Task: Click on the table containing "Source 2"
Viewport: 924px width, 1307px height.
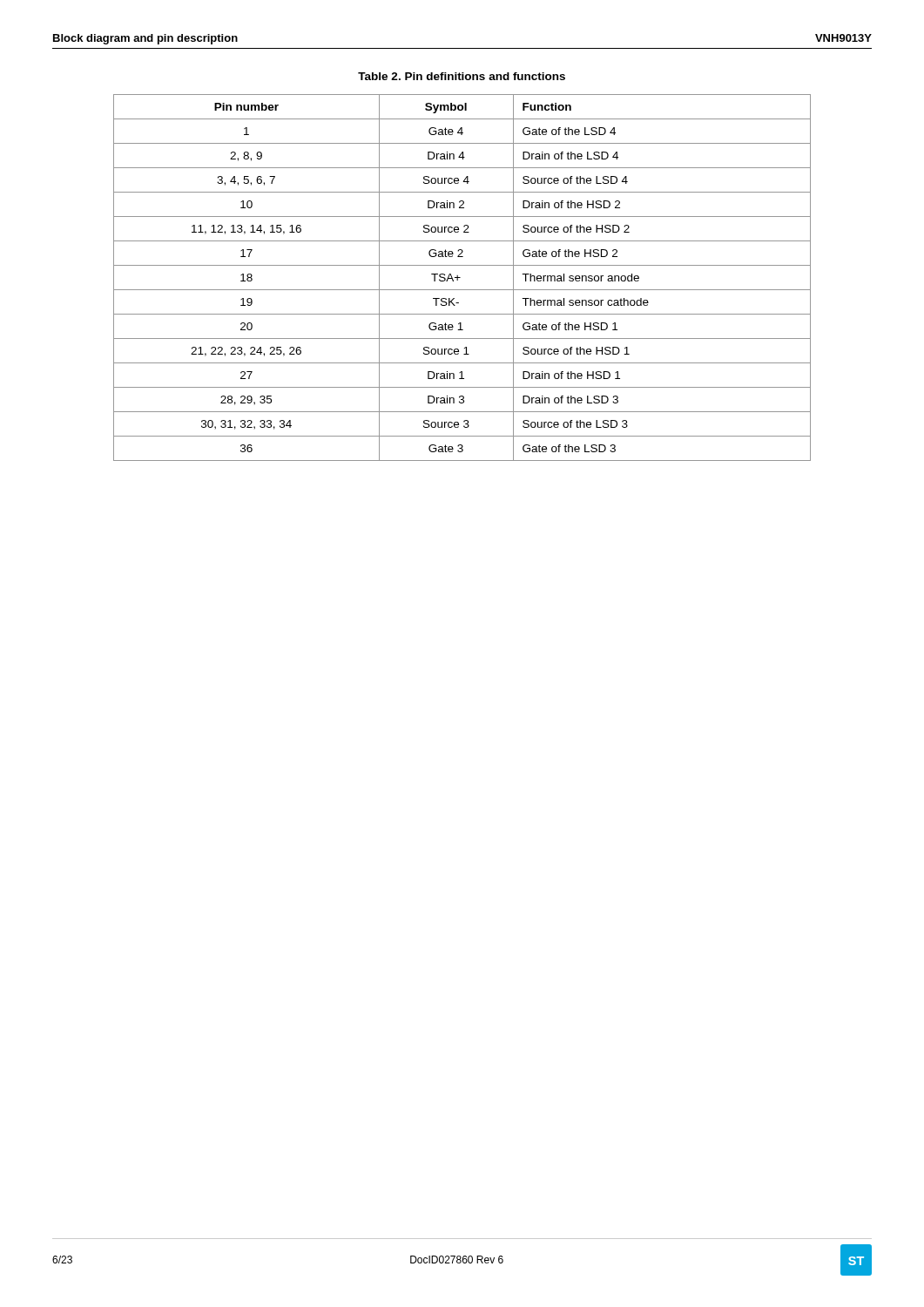Action: (x=462, y=278)
